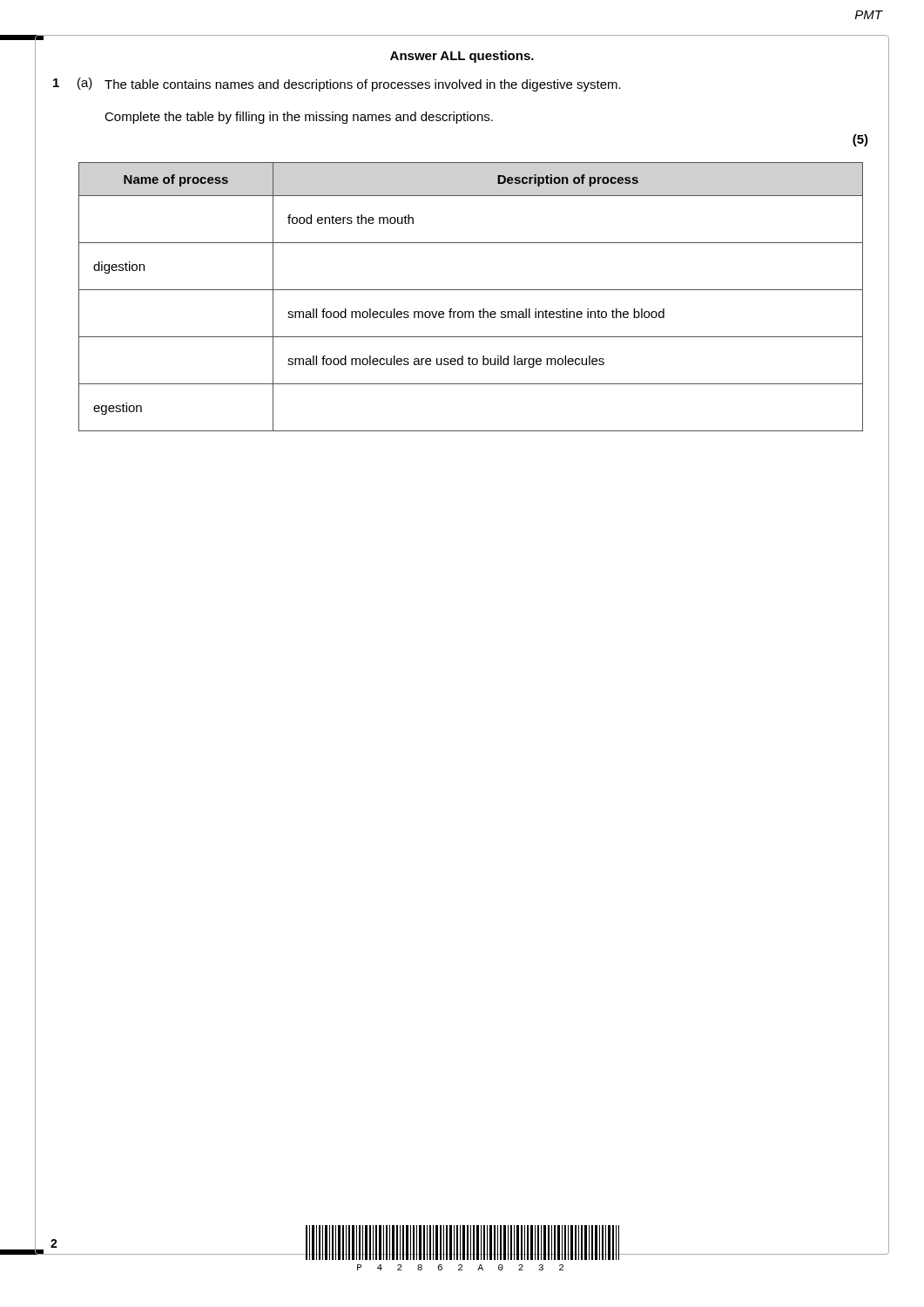
Task: Locate the element starting "Answer ALL questions."
Action: (462, 55)
